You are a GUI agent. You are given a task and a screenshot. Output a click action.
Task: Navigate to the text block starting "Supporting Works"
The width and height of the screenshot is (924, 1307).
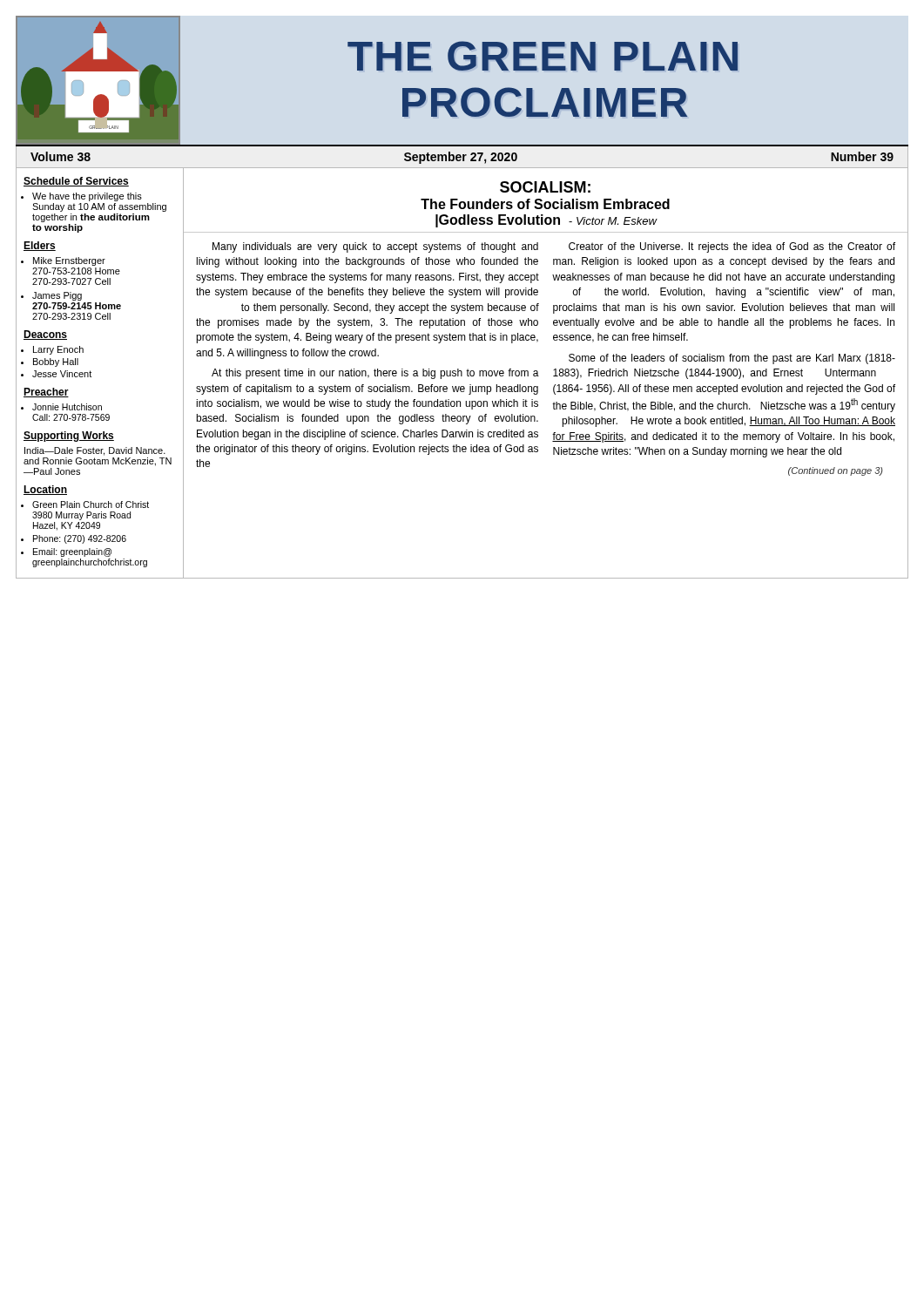[69, 436]
